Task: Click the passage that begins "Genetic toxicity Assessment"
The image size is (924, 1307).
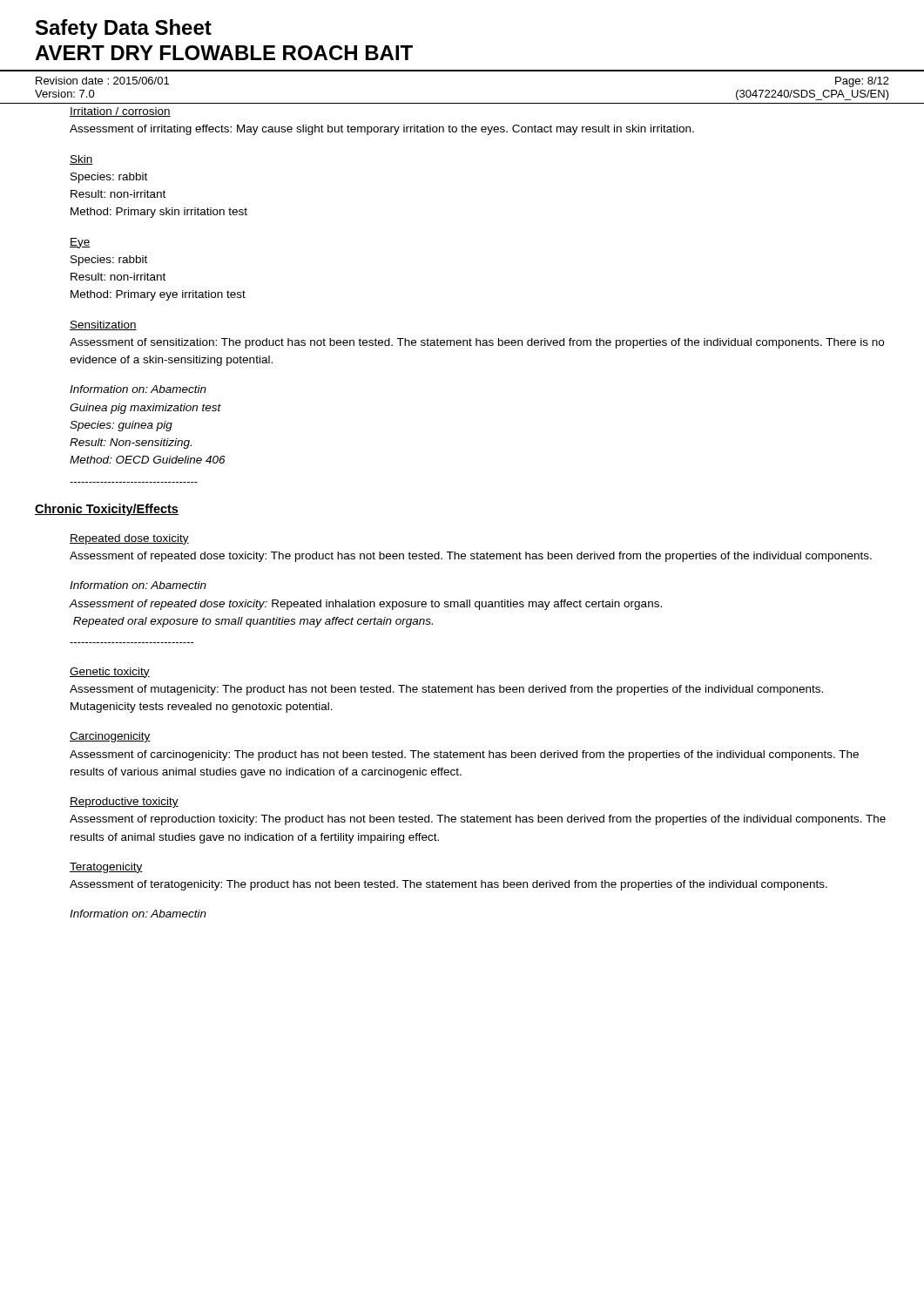Action: [x=479, y=689]
